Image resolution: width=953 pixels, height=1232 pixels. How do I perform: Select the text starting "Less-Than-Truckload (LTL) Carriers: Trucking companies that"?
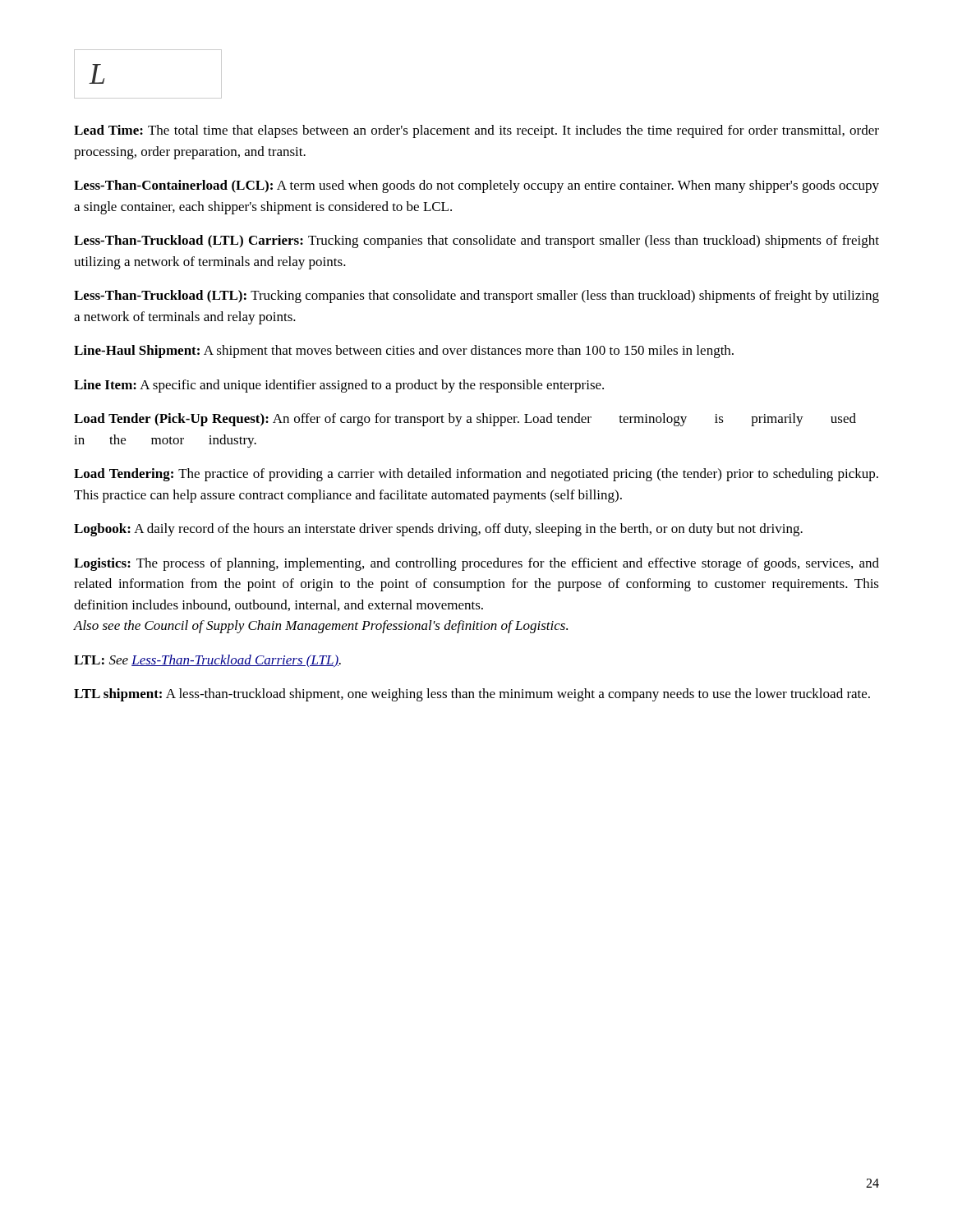(x=476, y=251)
